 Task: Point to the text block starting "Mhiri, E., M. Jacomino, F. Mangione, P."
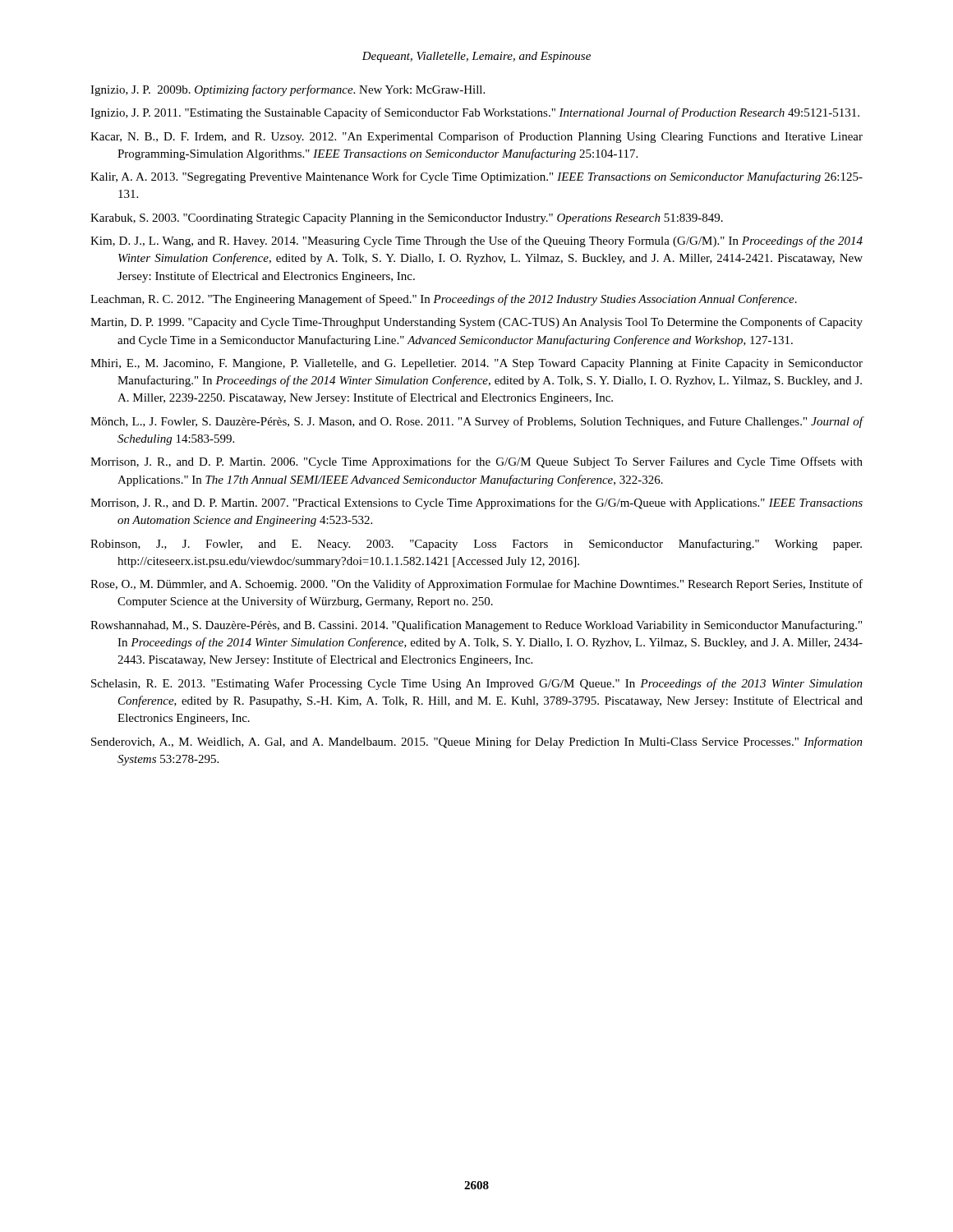click(x=476, y=380)
